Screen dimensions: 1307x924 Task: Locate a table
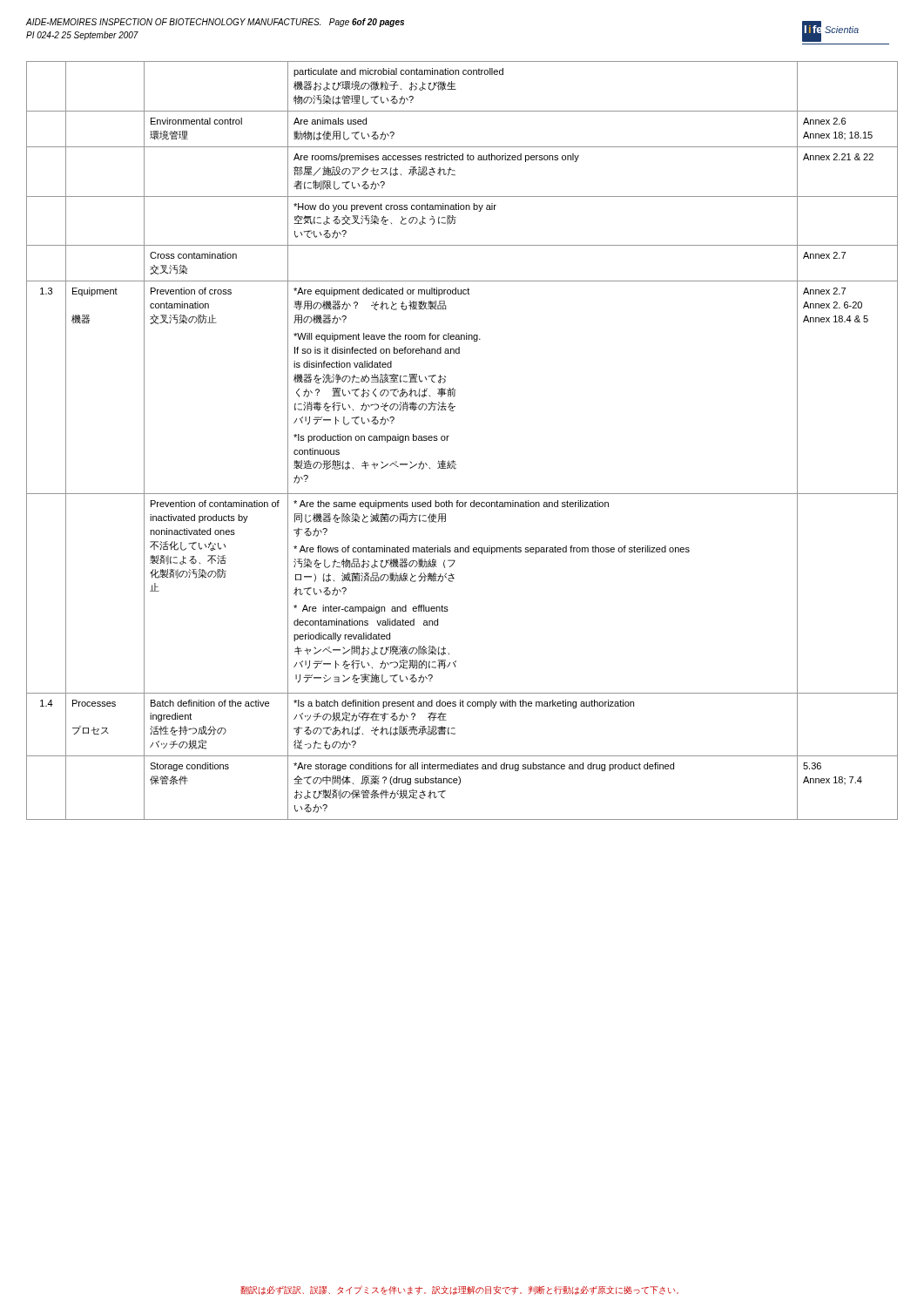[462, 440]
